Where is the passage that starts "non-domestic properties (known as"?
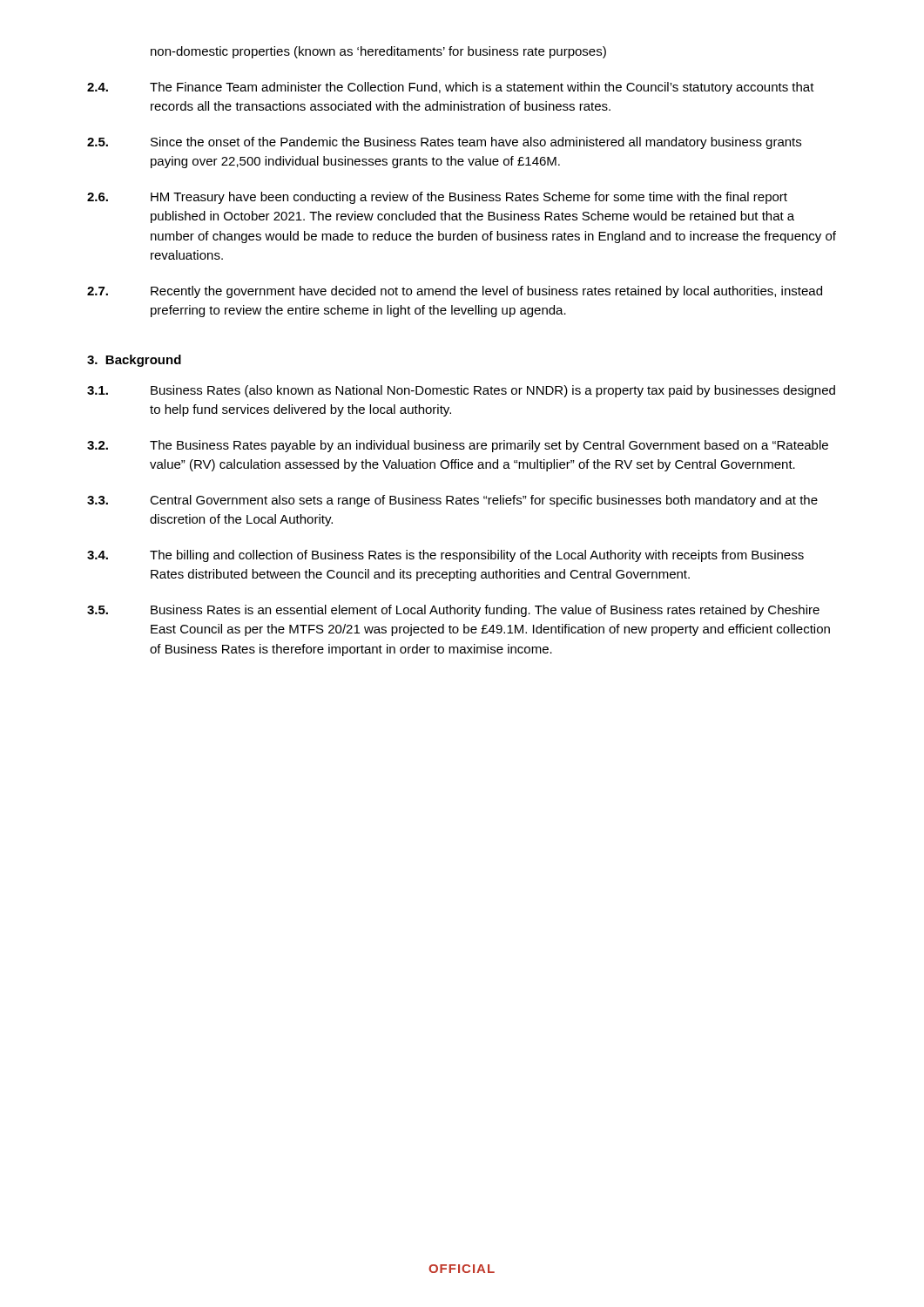 [x=378, y=51]
